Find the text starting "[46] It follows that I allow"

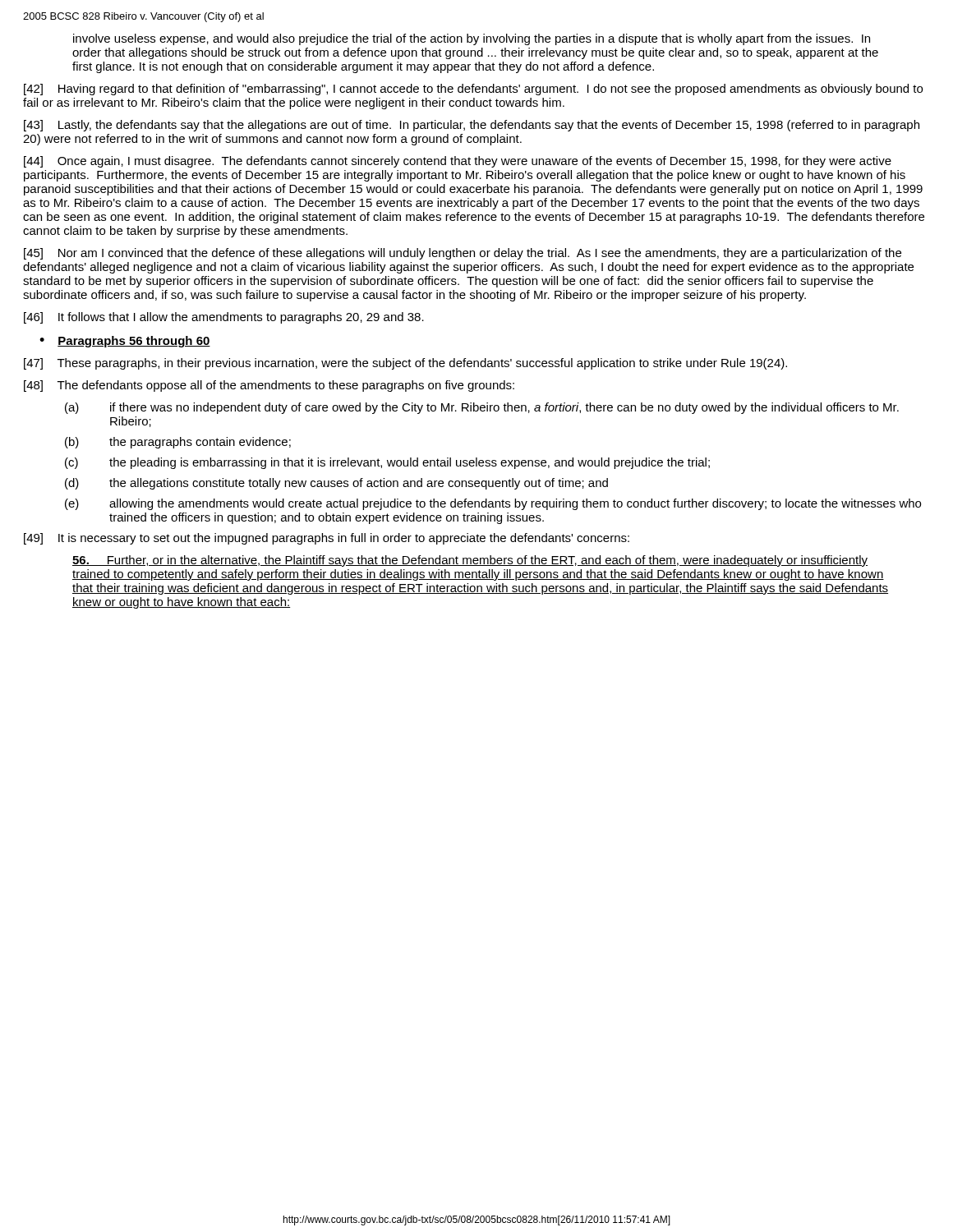pos(224,317)
